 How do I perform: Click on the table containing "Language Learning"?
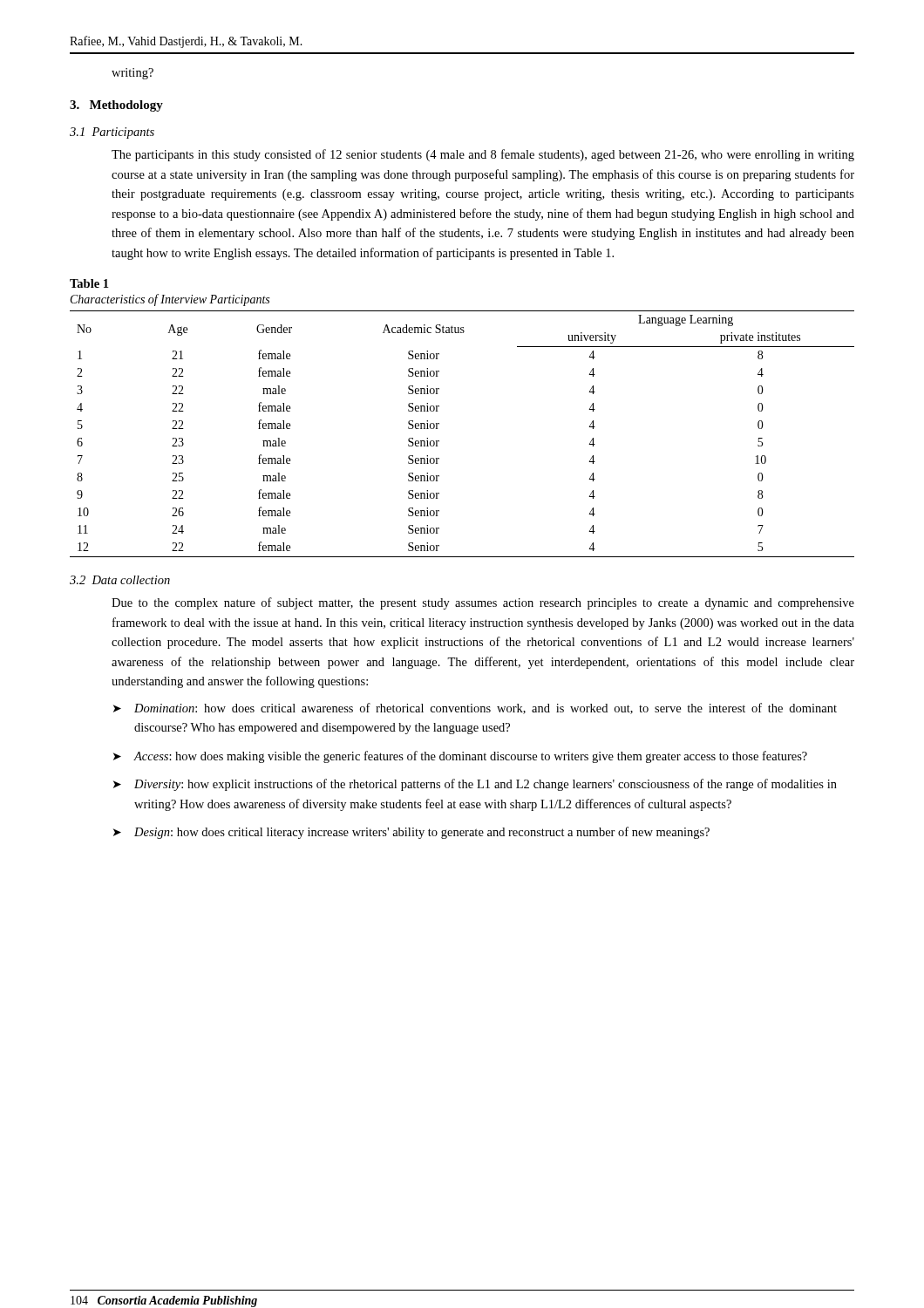(x=462, y=434)
